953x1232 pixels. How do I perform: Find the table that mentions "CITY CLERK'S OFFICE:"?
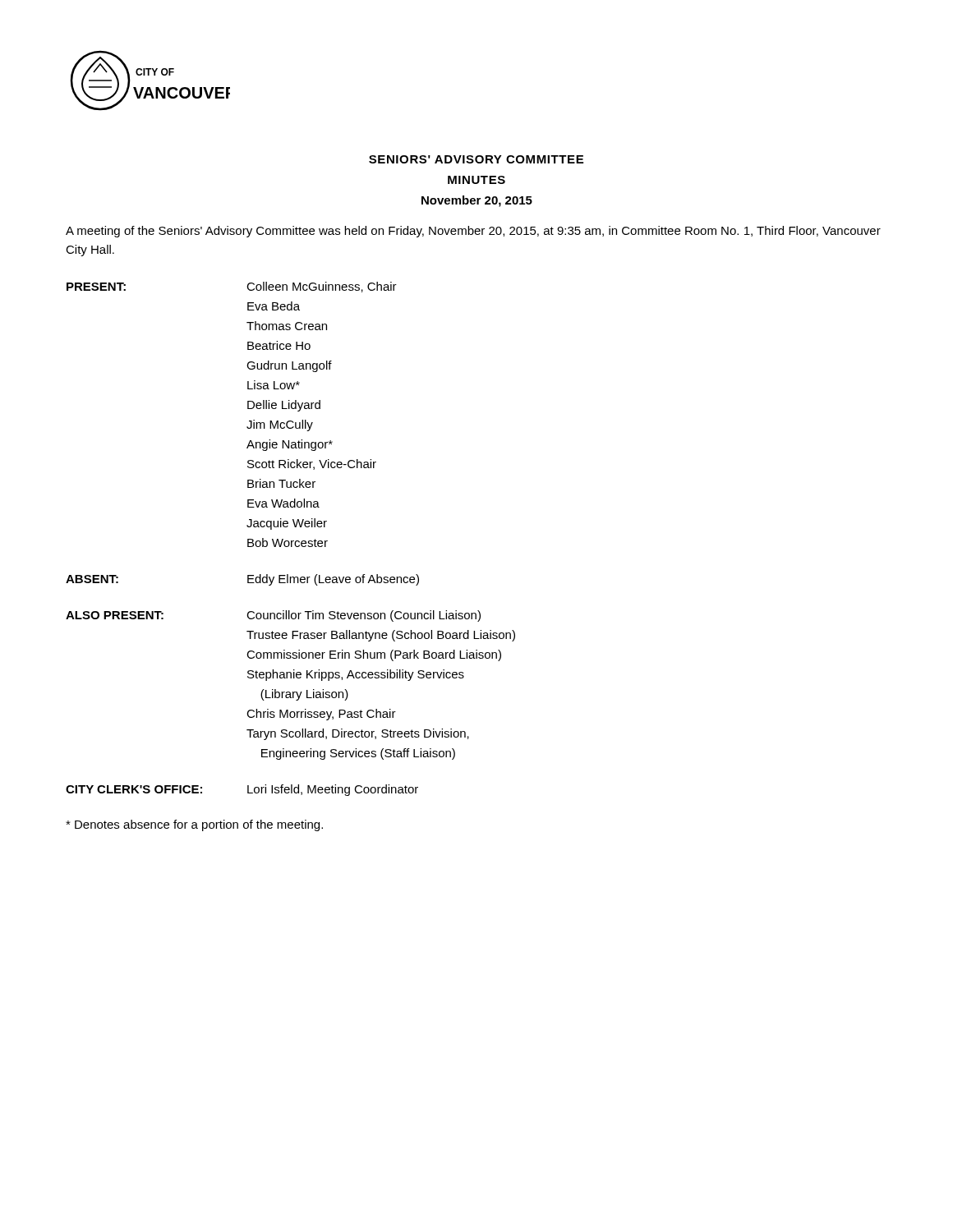[476, 538]
